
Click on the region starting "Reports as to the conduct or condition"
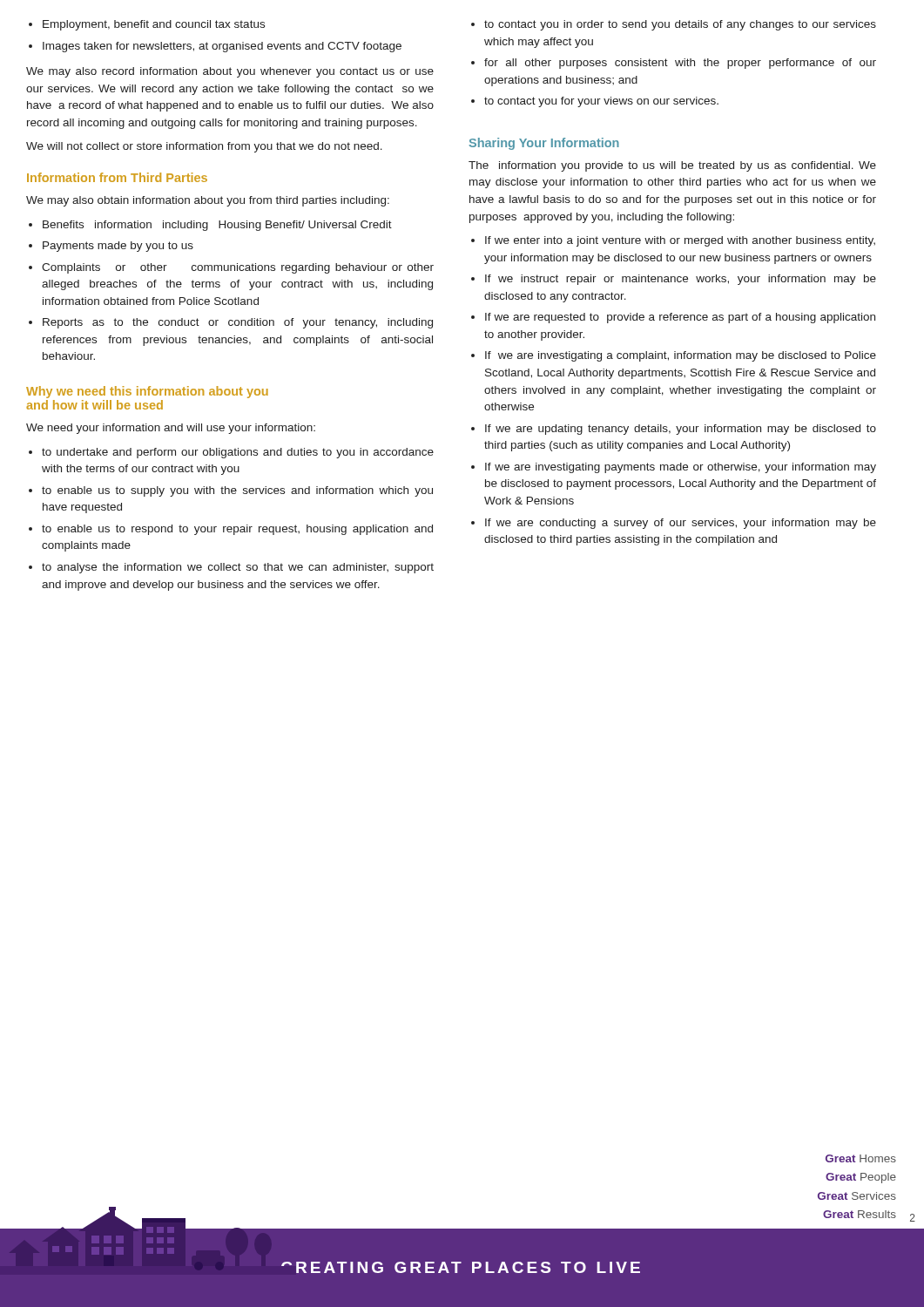tap(238, 339)
